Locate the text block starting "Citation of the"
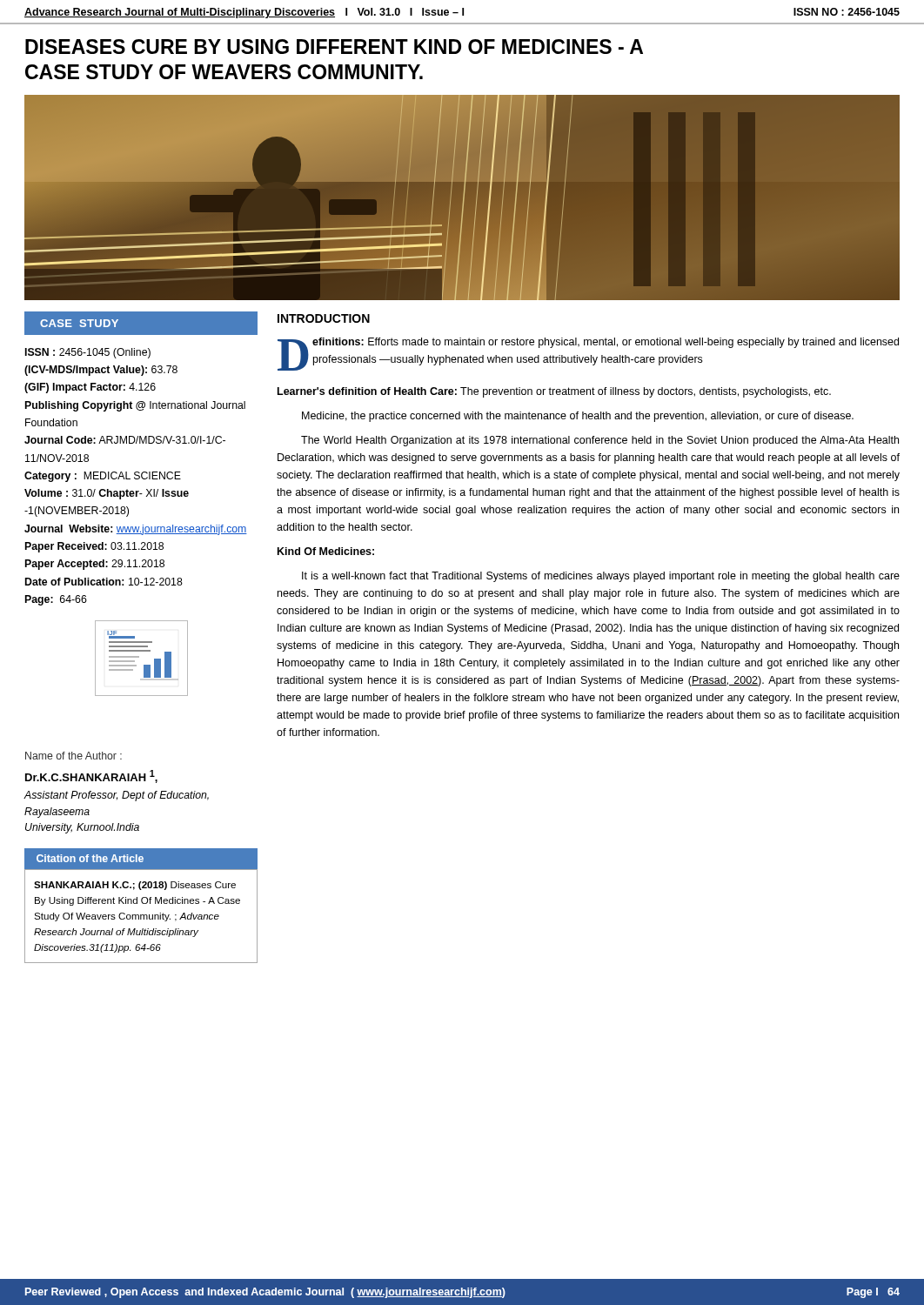The height and width of the screenshot is (1305, 924). point(88,858)
